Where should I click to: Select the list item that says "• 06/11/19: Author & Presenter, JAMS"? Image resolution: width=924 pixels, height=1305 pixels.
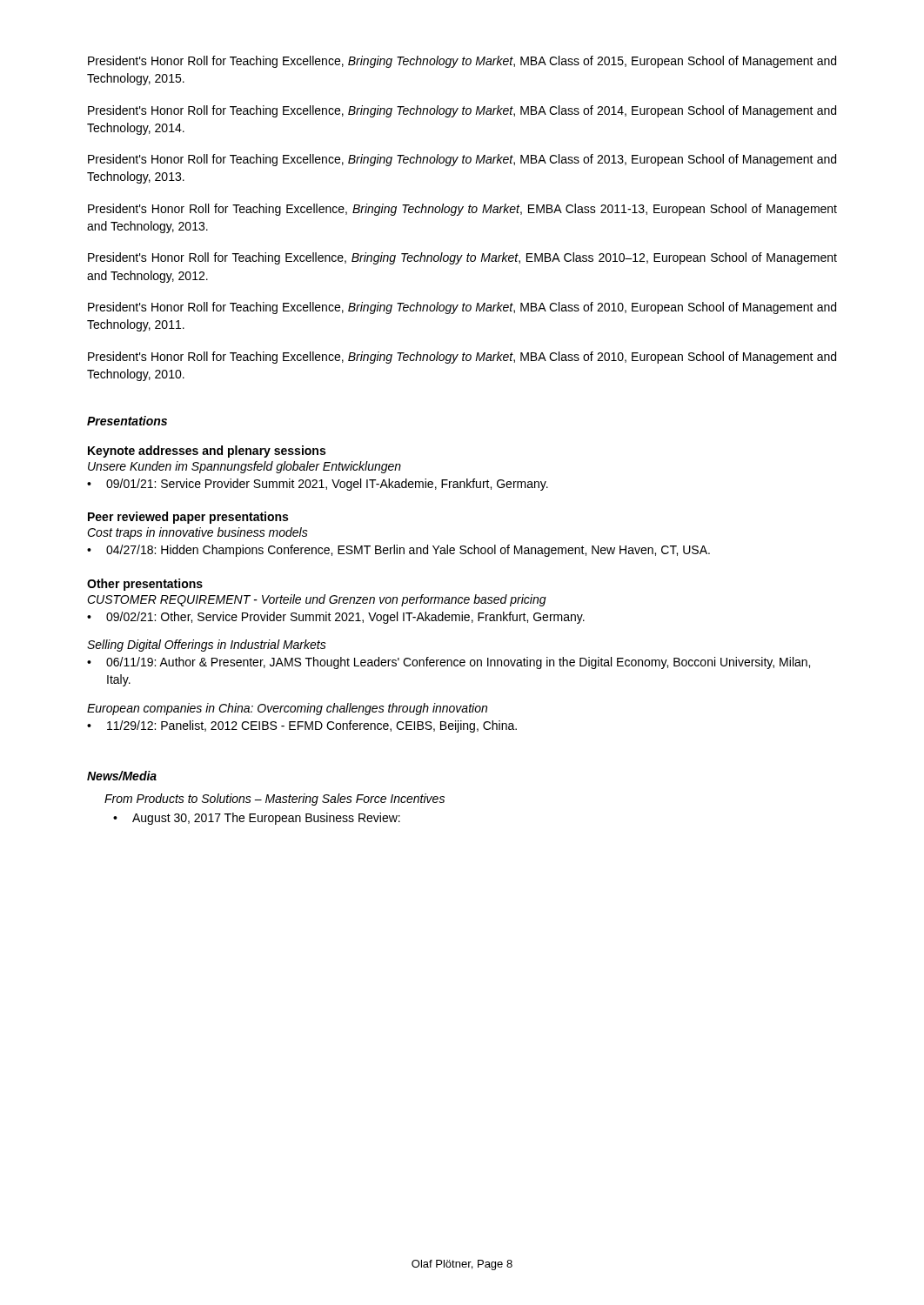click(462, 671)
